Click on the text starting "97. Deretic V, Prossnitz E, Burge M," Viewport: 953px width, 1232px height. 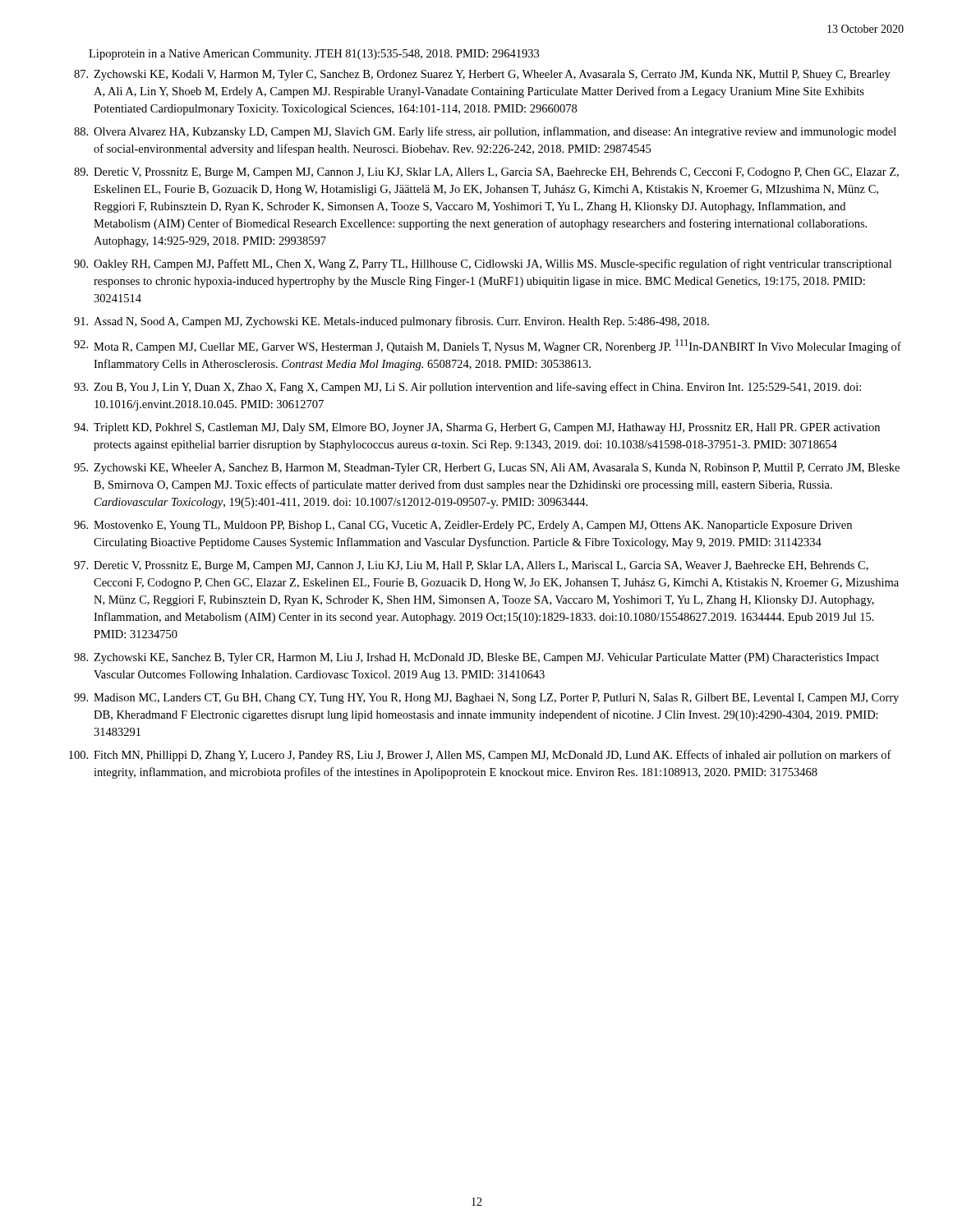(481, 600)
